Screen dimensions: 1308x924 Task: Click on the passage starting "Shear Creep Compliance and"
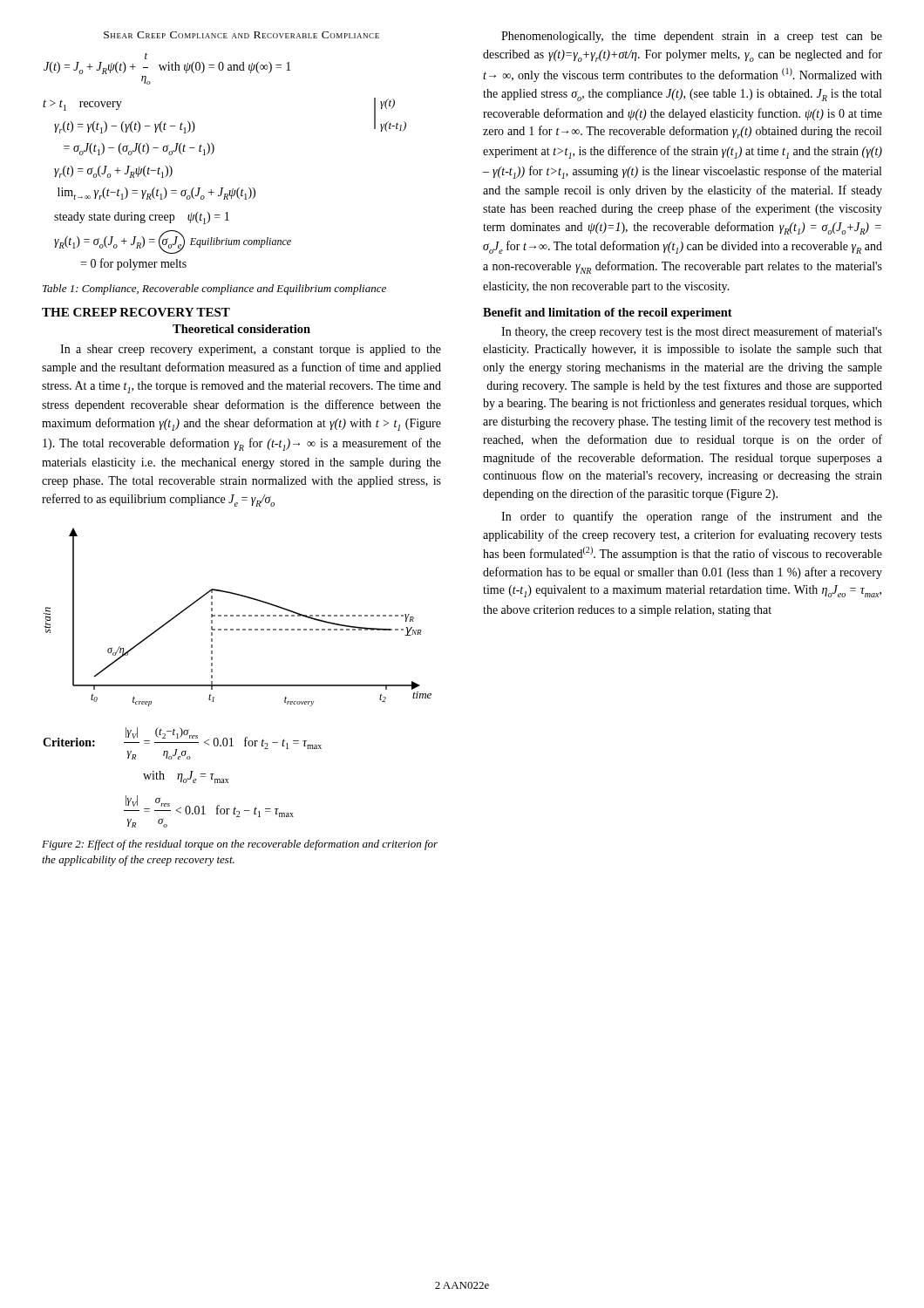coord(241,34)
